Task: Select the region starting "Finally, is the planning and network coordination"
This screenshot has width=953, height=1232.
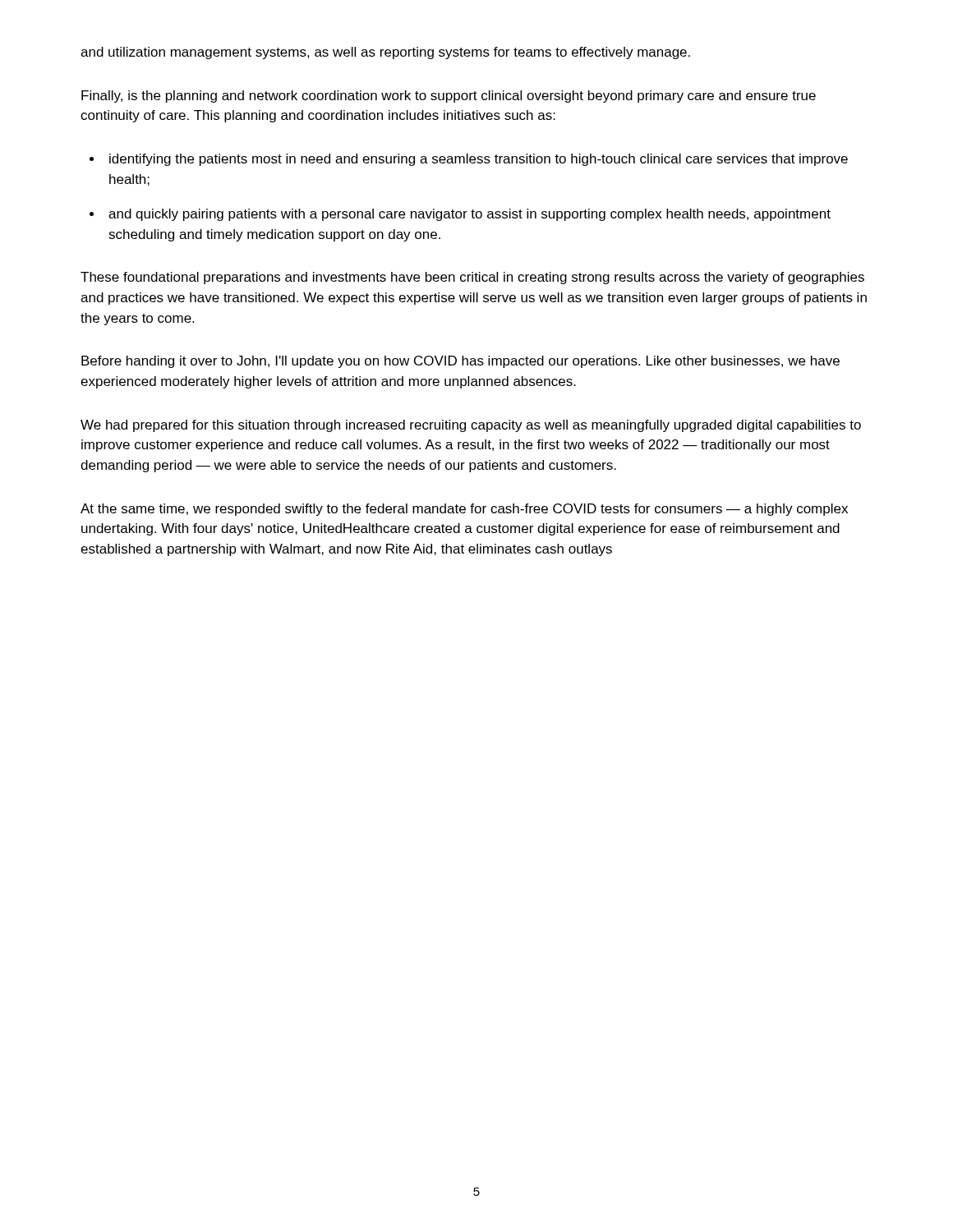Action: tap(448, 106)
